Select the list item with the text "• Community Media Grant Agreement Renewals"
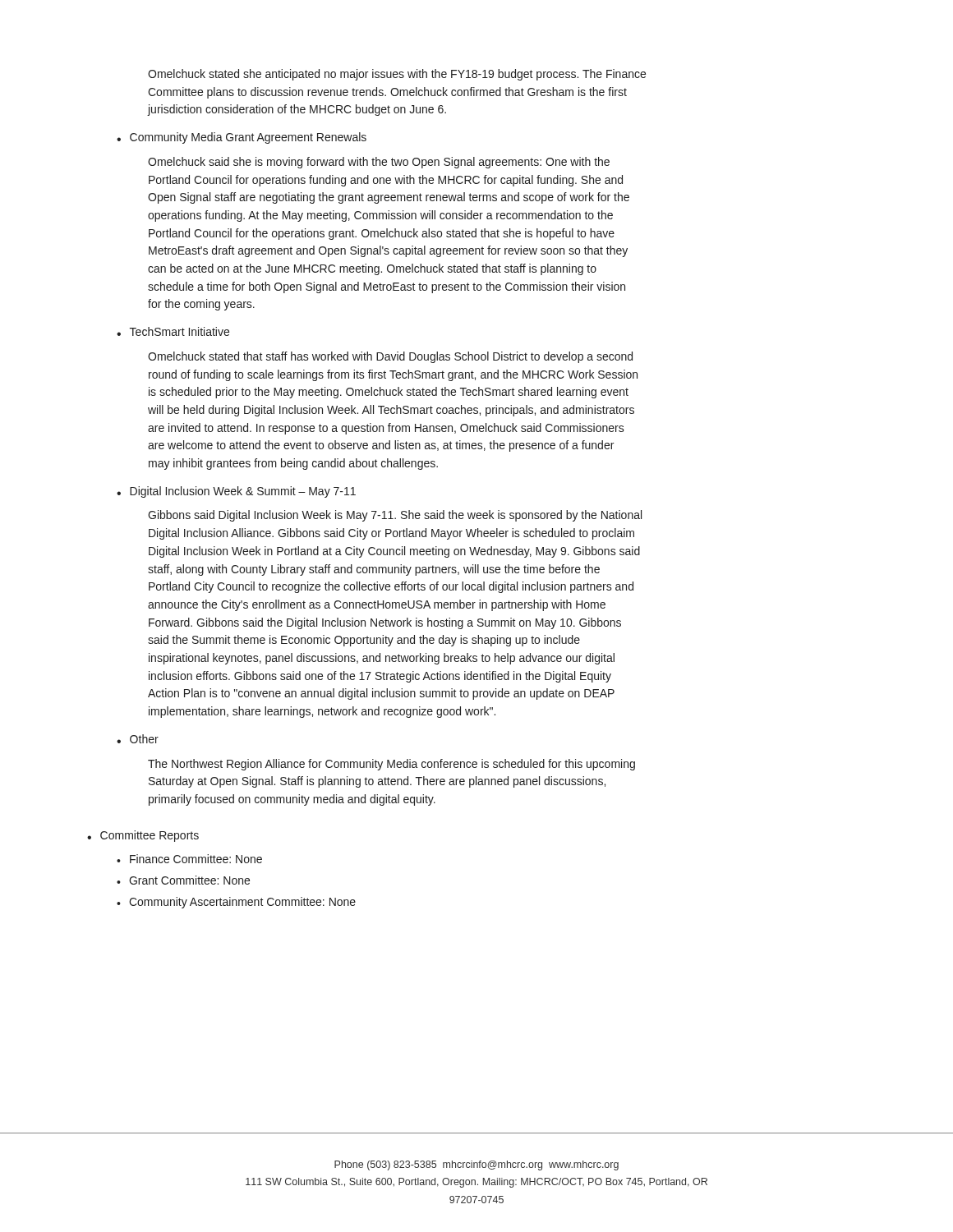Image resolution: width=953 pixels, height=1232 pixels. pos(242,140)
